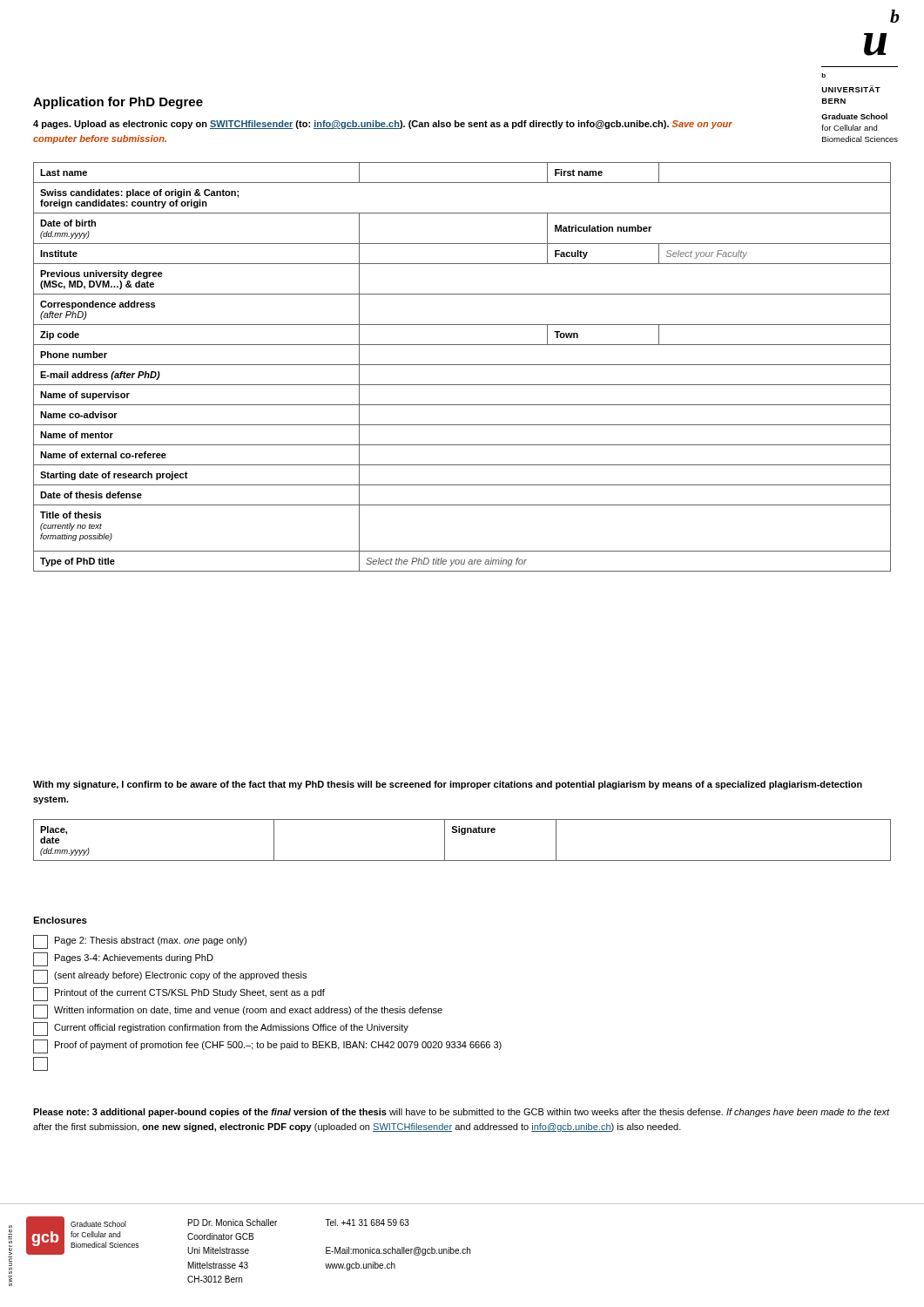Point to the block beginning "Printout of the current CTS/KSL PhD"
The height and width of the screenshot is (1307, 924).
179,994
